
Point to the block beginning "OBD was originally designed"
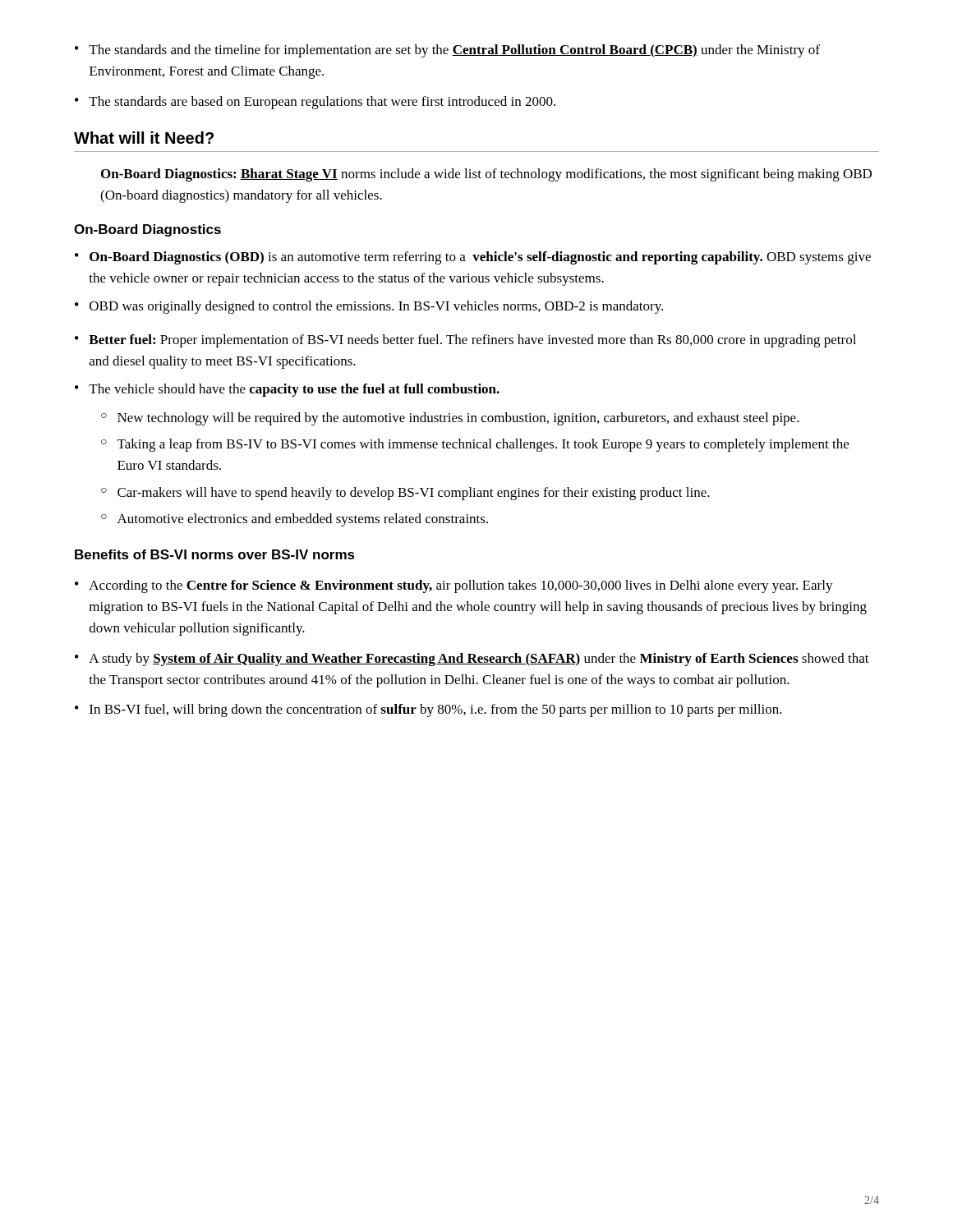click(476, 307)
